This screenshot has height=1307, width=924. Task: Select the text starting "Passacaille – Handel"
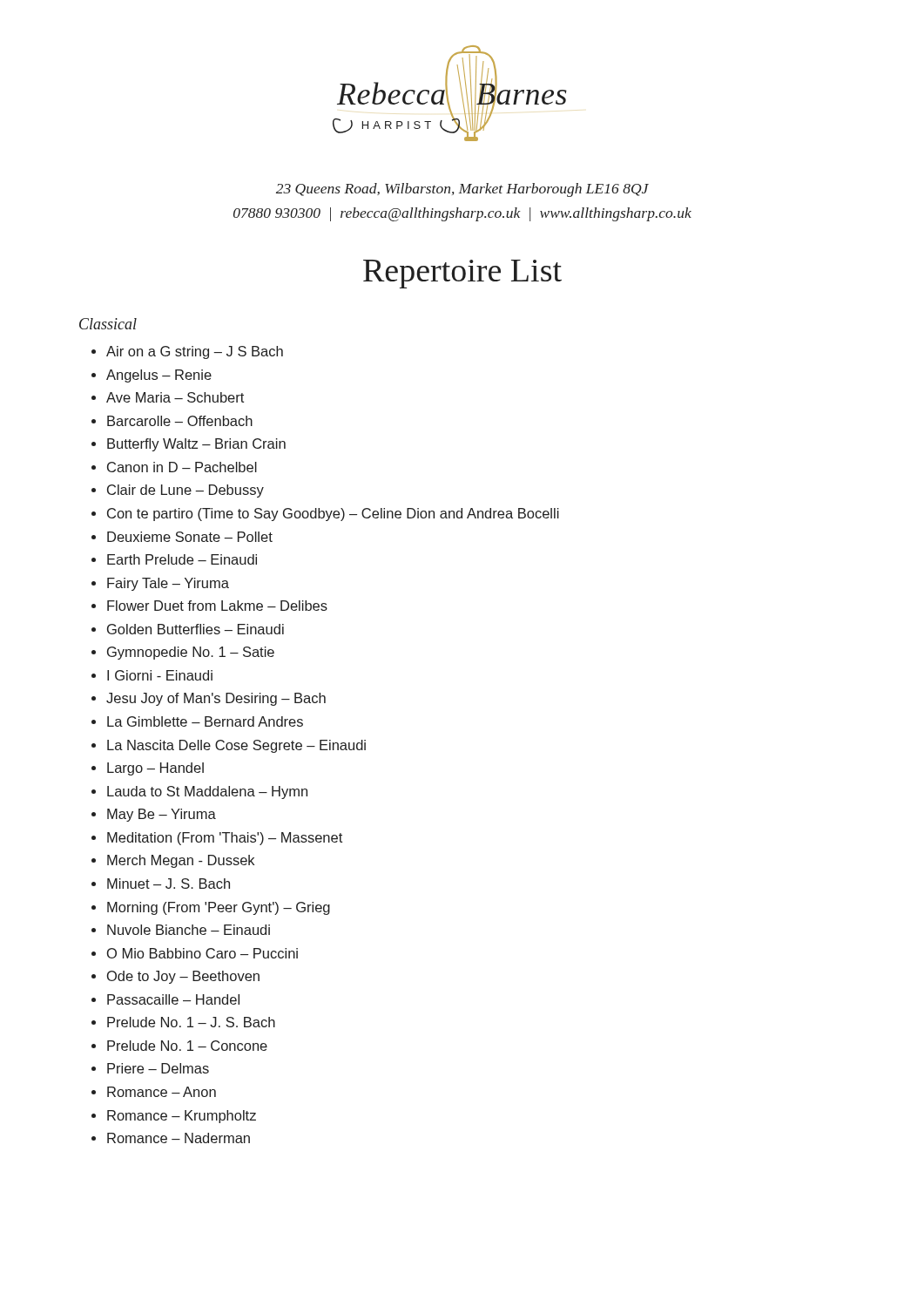[x=173, y=999]
